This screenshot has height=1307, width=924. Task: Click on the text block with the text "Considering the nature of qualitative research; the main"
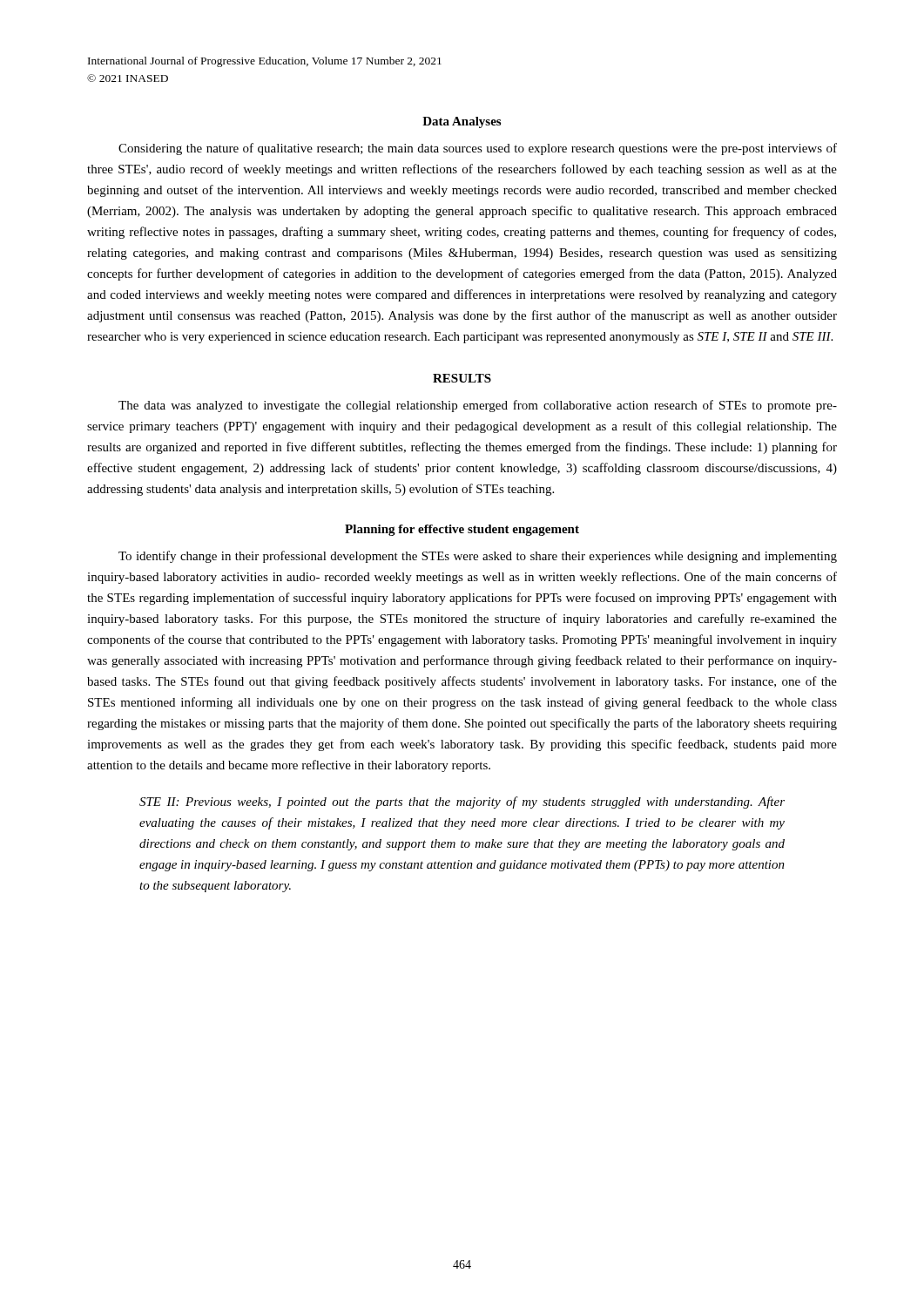point(462,242)
